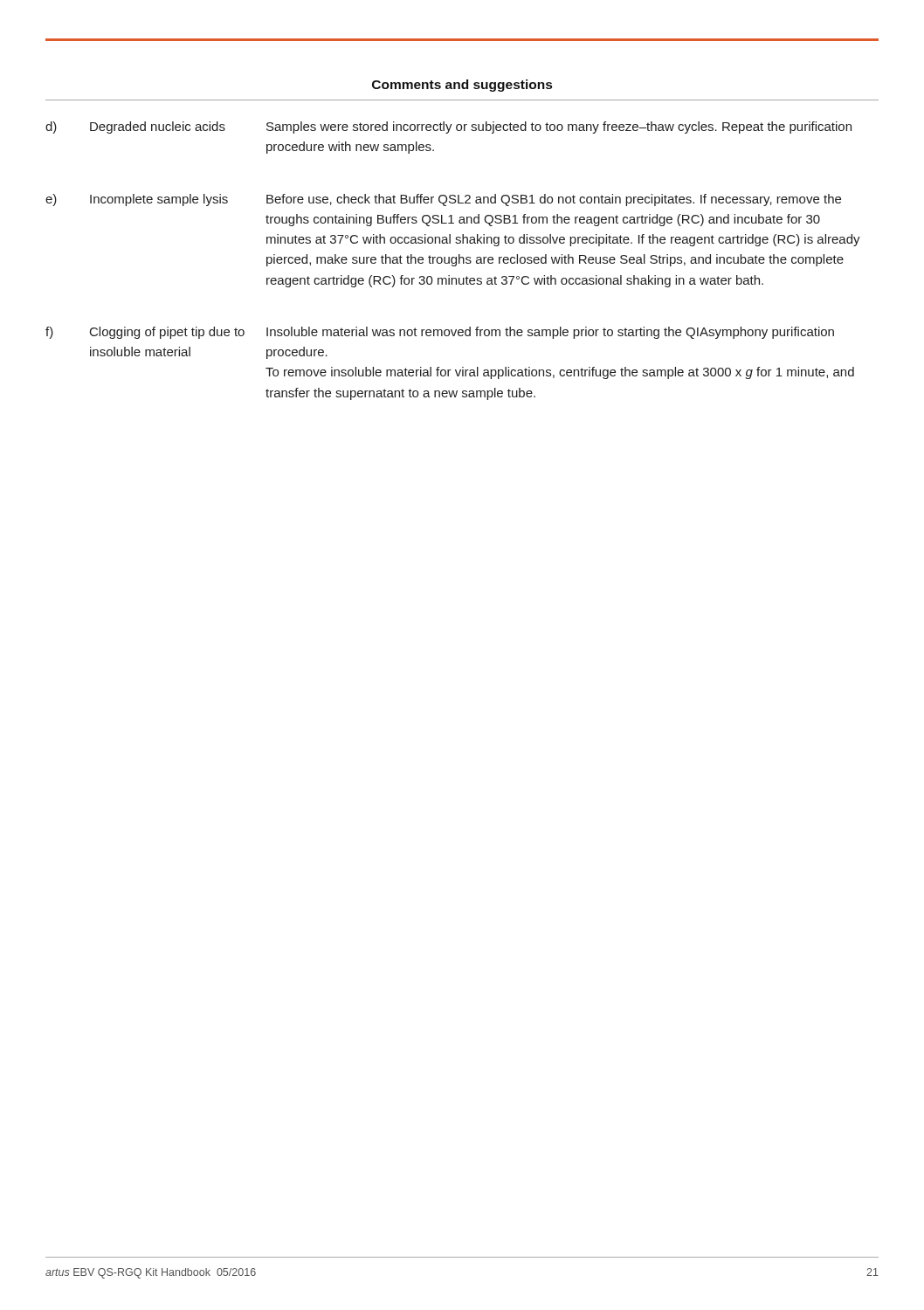Find the table
The height and width of the screenshot is (1310, 924).
[x=462, y=259]
